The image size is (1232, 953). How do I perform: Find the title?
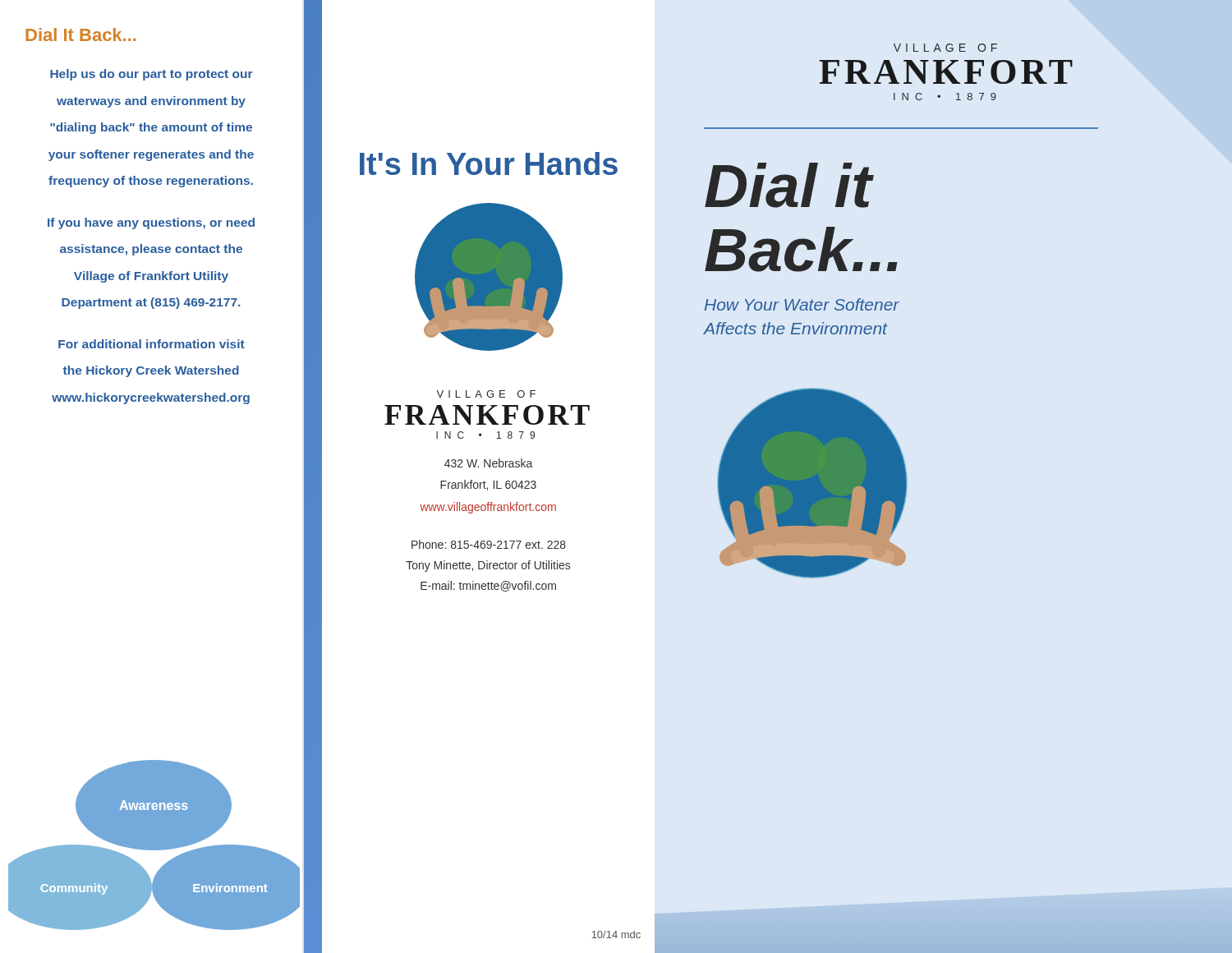click(x=947, y=218)
